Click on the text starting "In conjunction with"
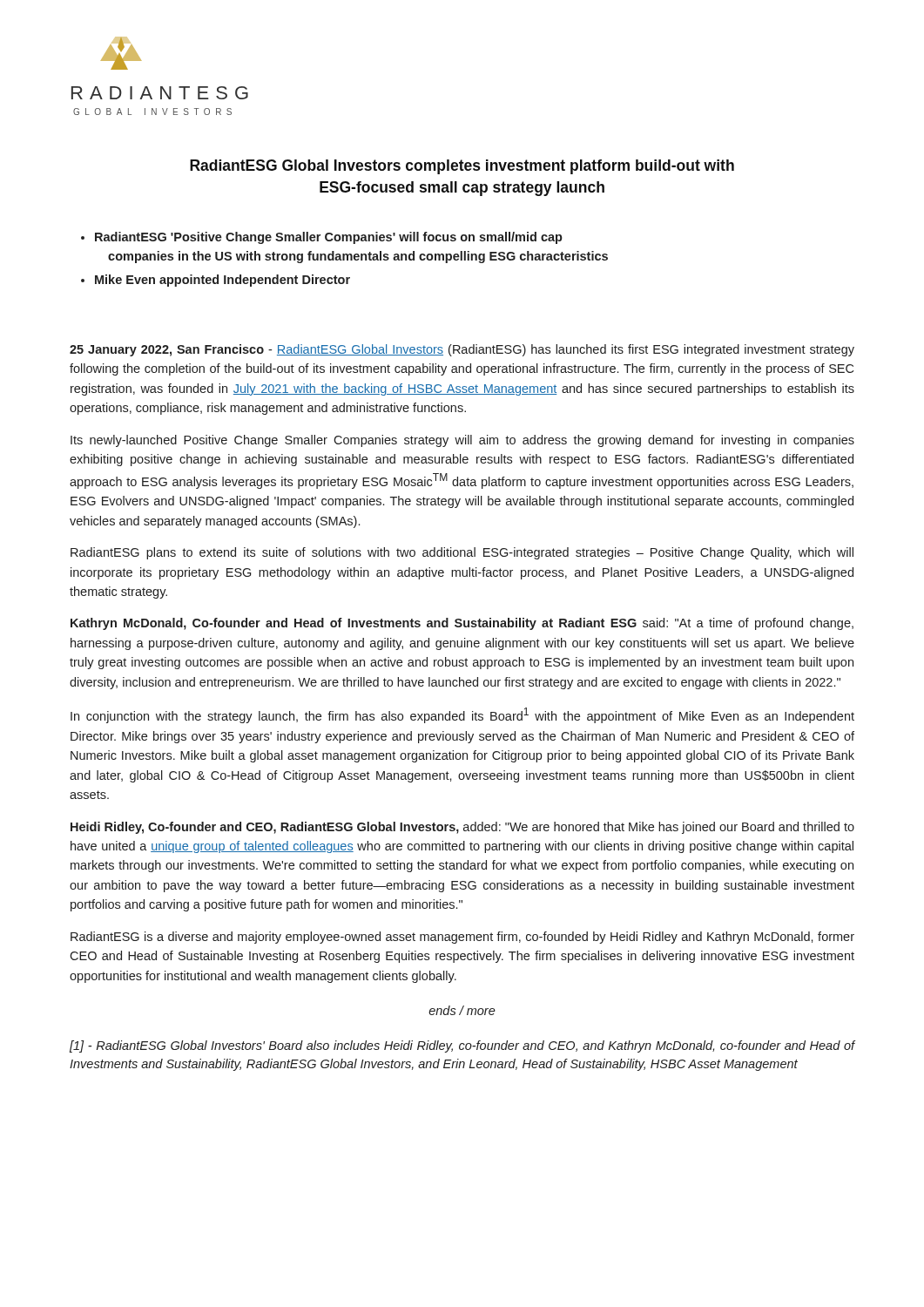This screenshot has height=1307, width=924. tap(462, 754)
